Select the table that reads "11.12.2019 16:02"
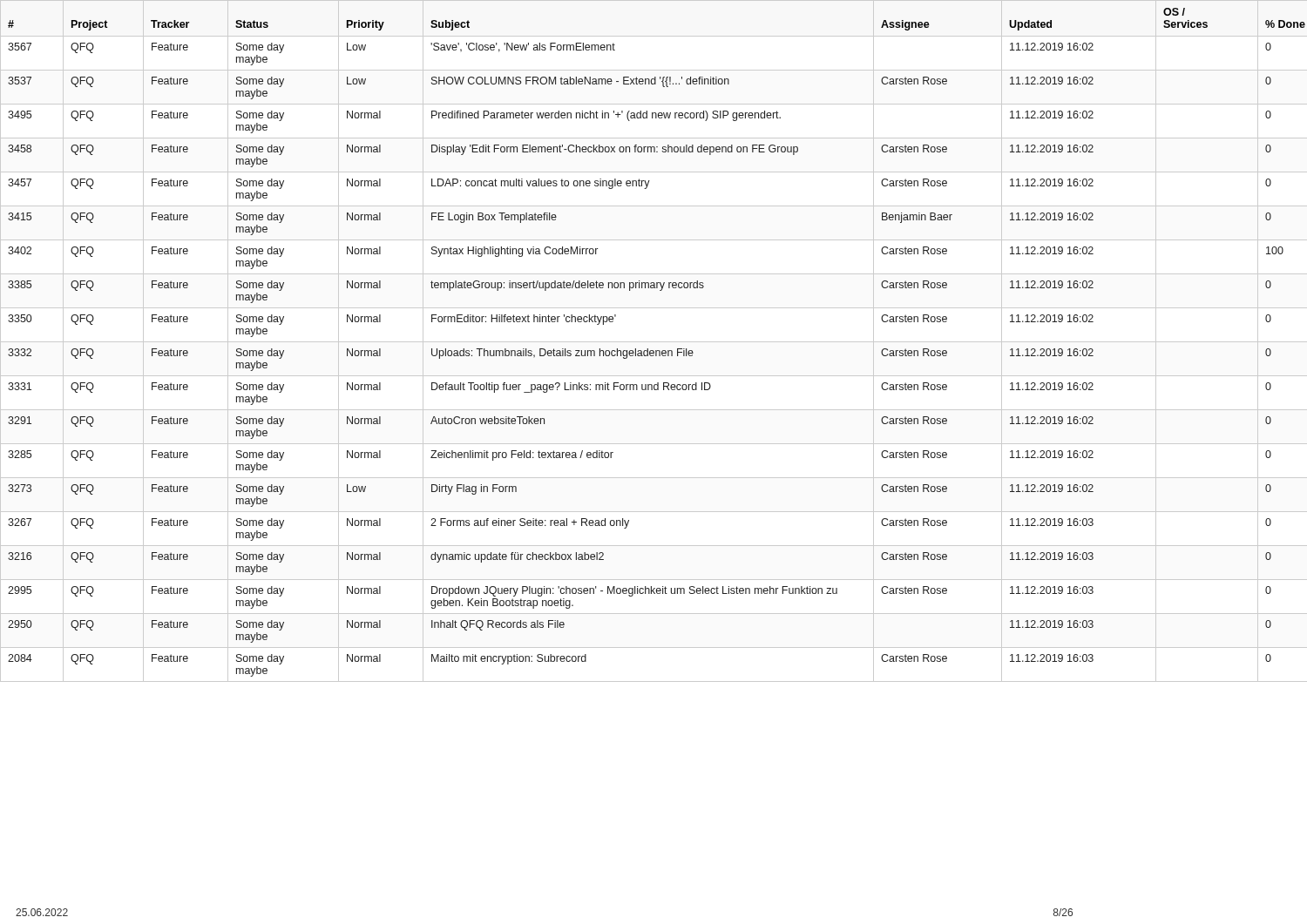This screenshot has width=1307, height=924. pyautogui.click(x=654, y=341)
